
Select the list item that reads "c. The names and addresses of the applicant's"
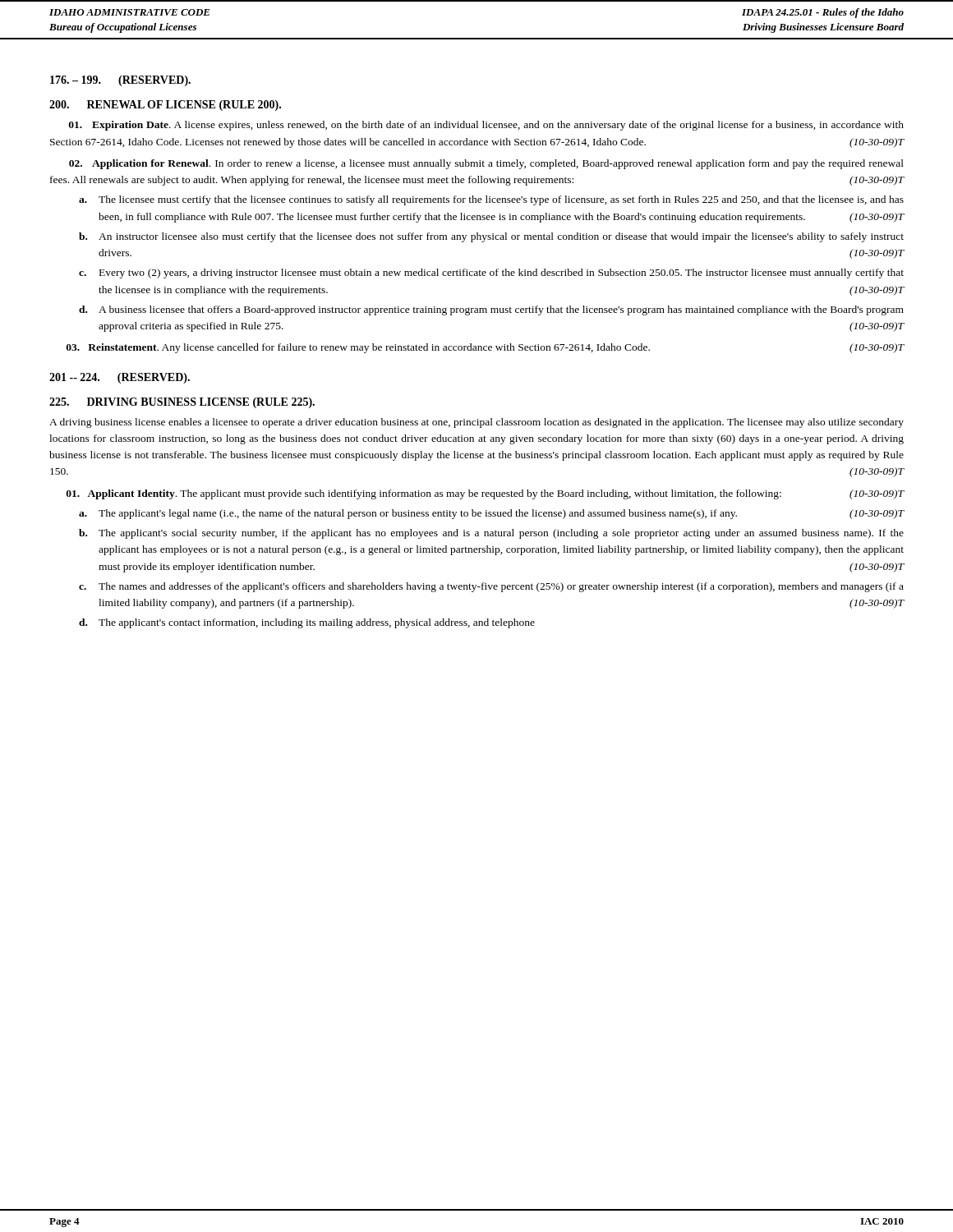(491, 595)
